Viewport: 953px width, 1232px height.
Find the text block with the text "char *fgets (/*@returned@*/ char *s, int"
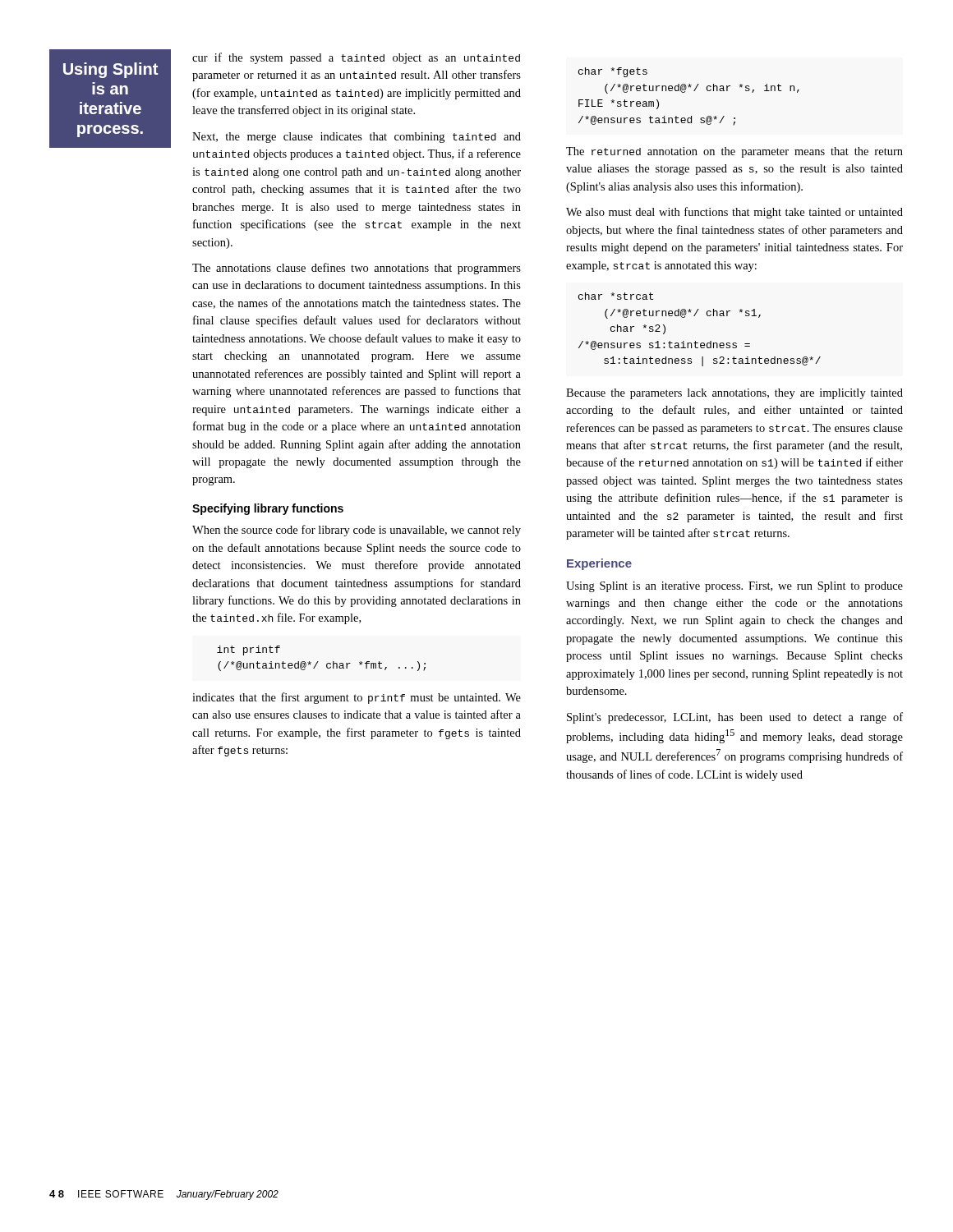point(690,96)
